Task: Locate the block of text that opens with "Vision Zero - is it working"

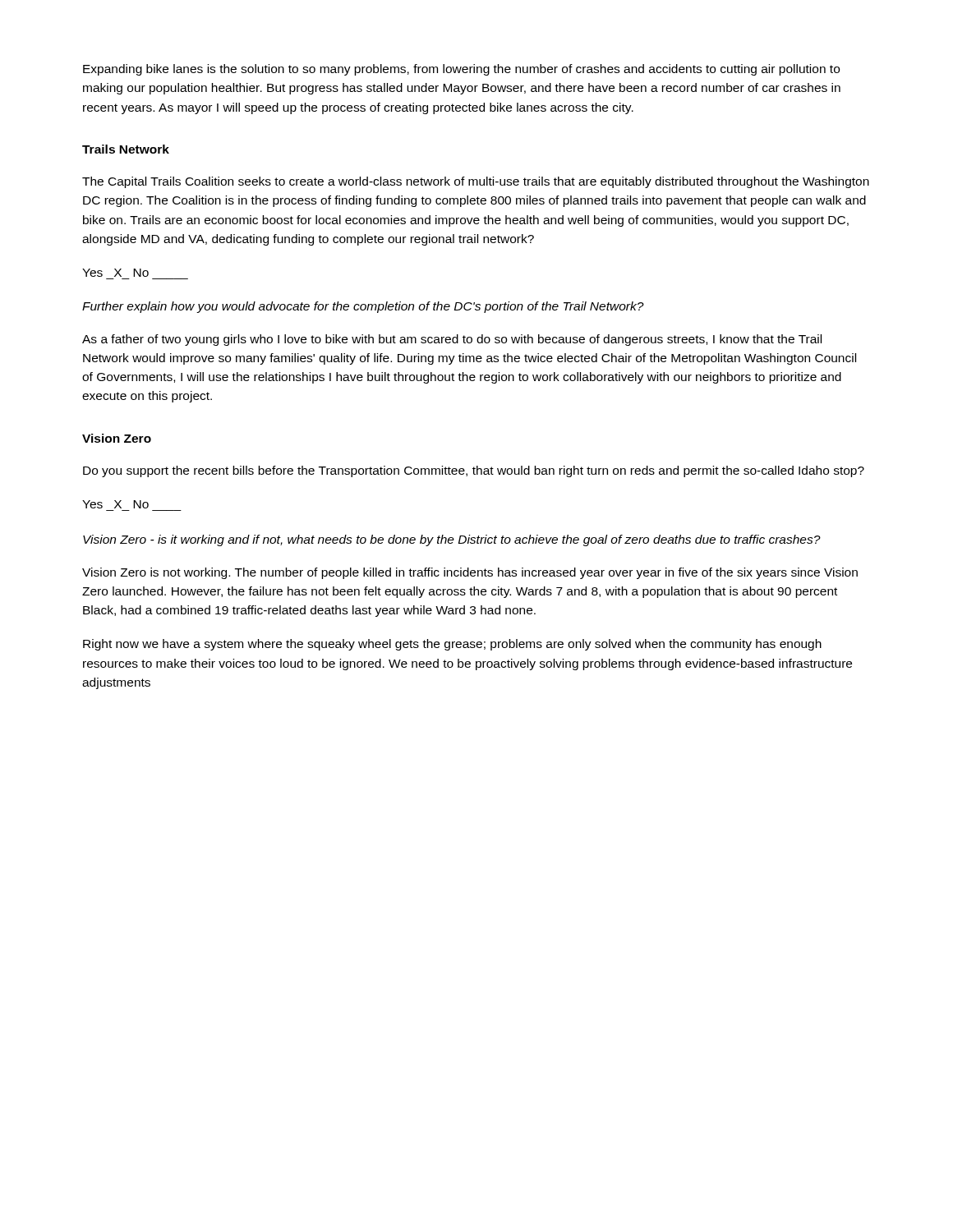Action: pyautogui.click(x=451, y=539)
